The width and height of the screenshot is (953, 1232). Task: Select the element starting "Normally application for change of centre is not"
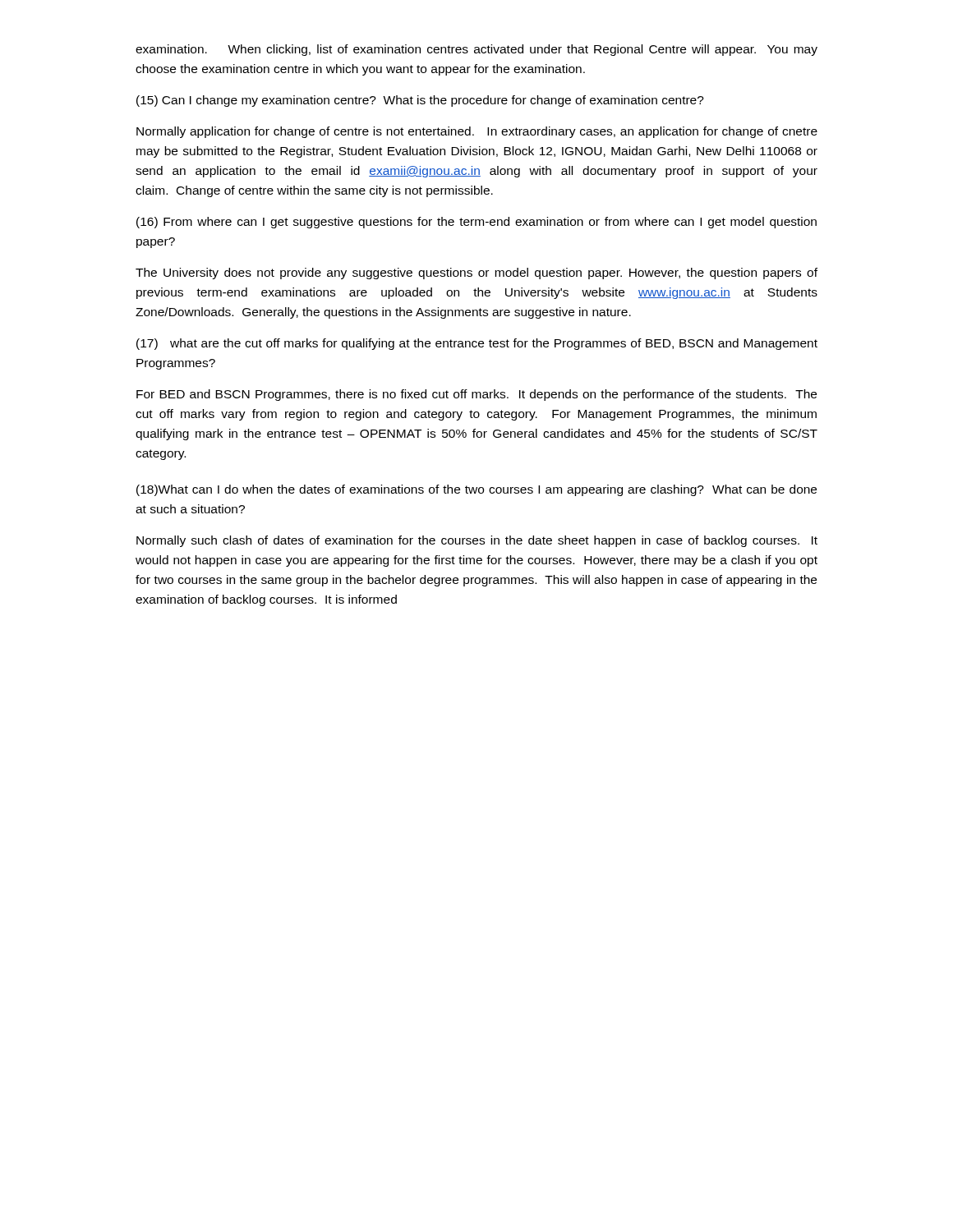[476, 161]
